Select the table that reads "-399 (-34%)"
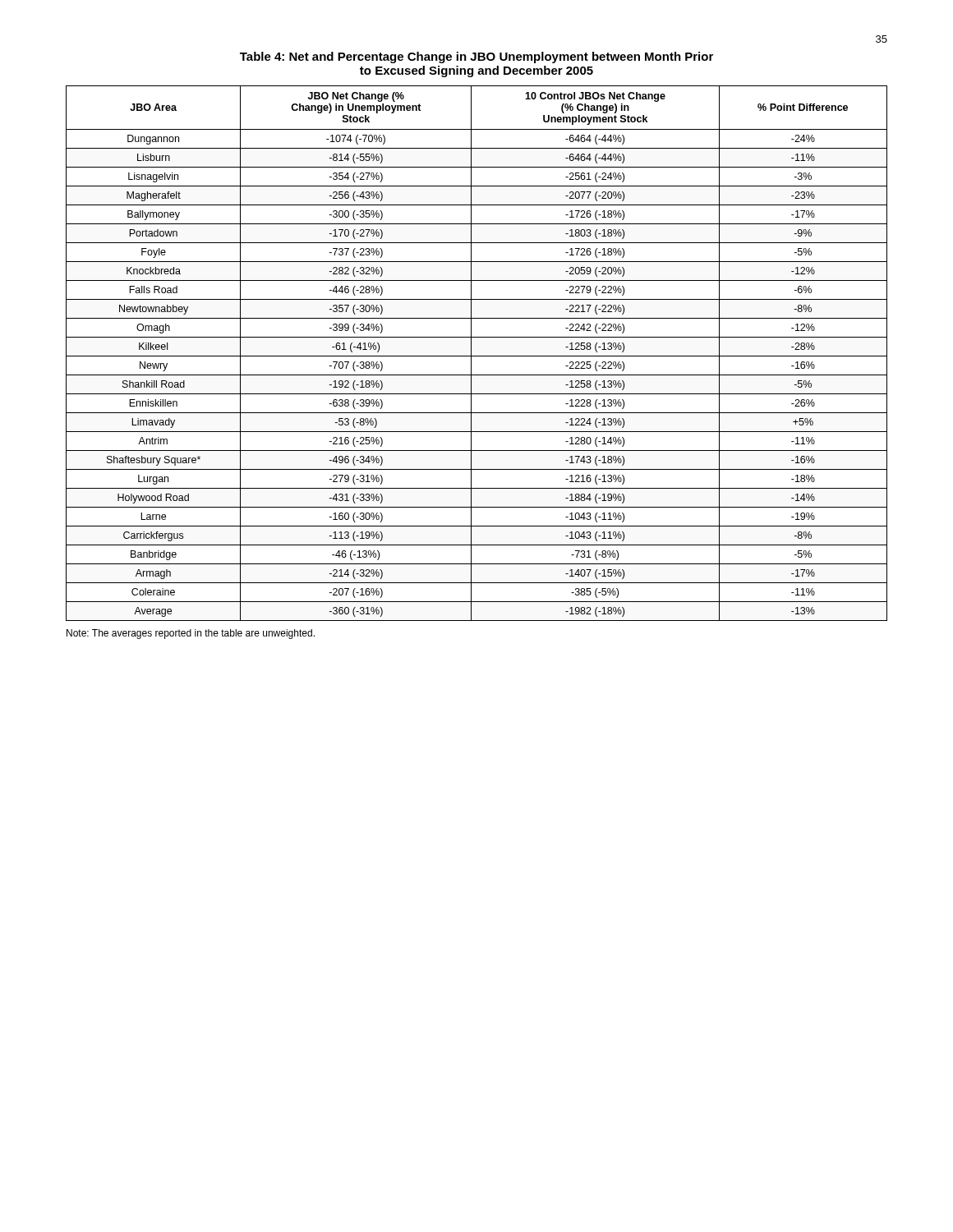 pos(476,353)
